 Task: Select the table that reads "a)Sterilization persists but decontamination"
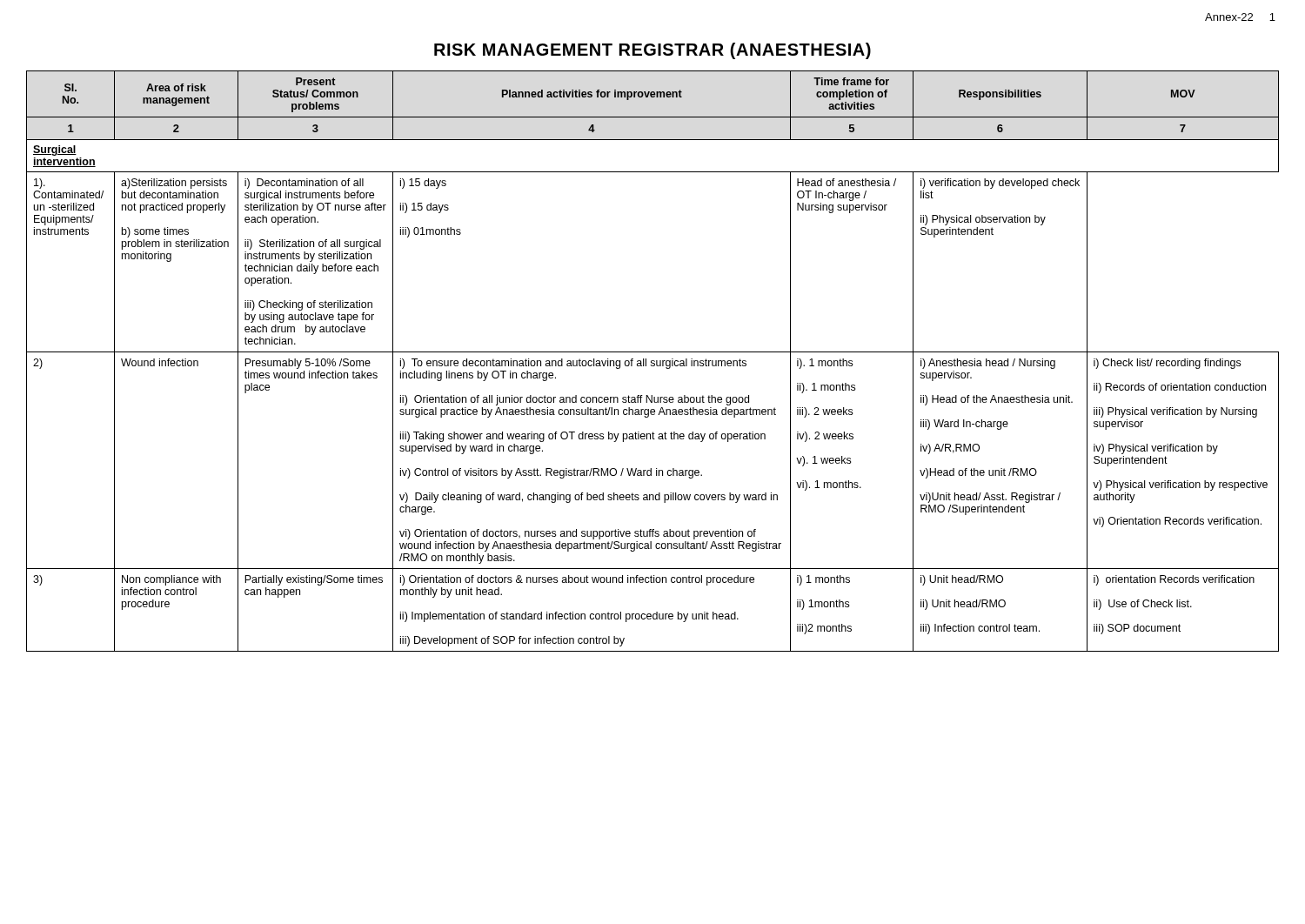pyautogui.click(x=652, y=361)
